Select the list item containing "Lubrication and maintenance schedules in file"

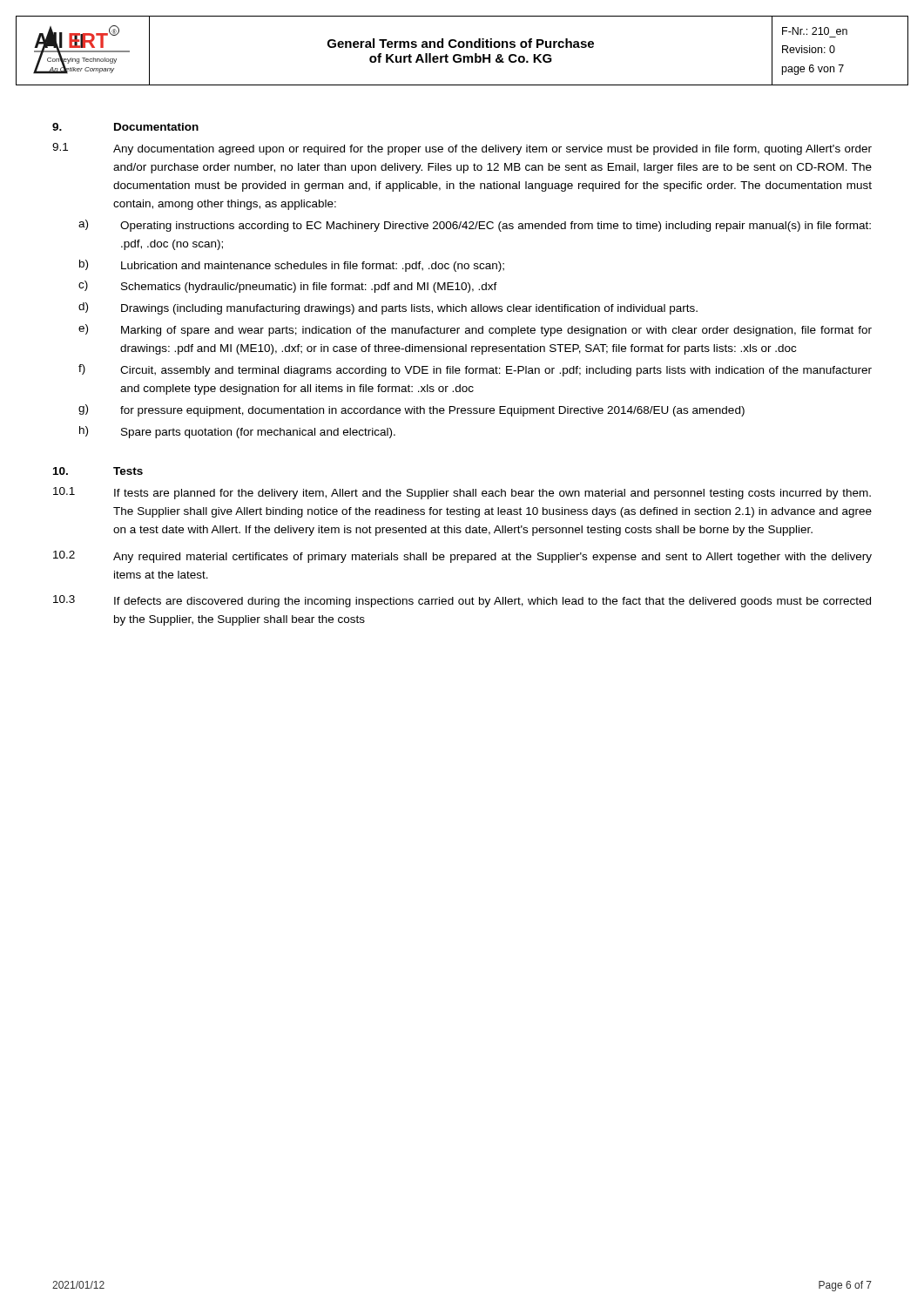coord(313,265)
